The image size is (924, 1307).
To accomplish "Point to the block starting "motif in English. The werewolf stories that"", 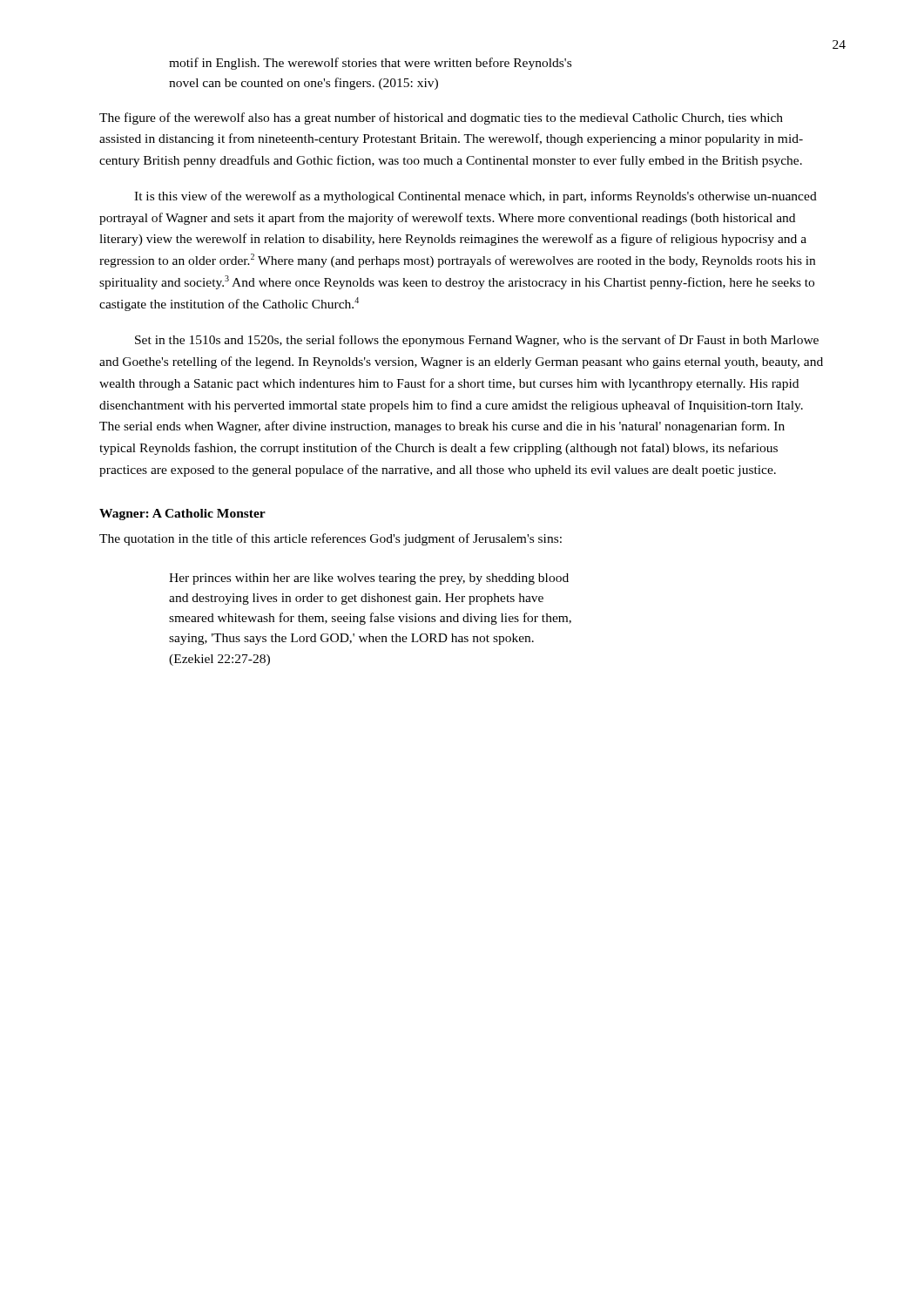I will [479, 73].
